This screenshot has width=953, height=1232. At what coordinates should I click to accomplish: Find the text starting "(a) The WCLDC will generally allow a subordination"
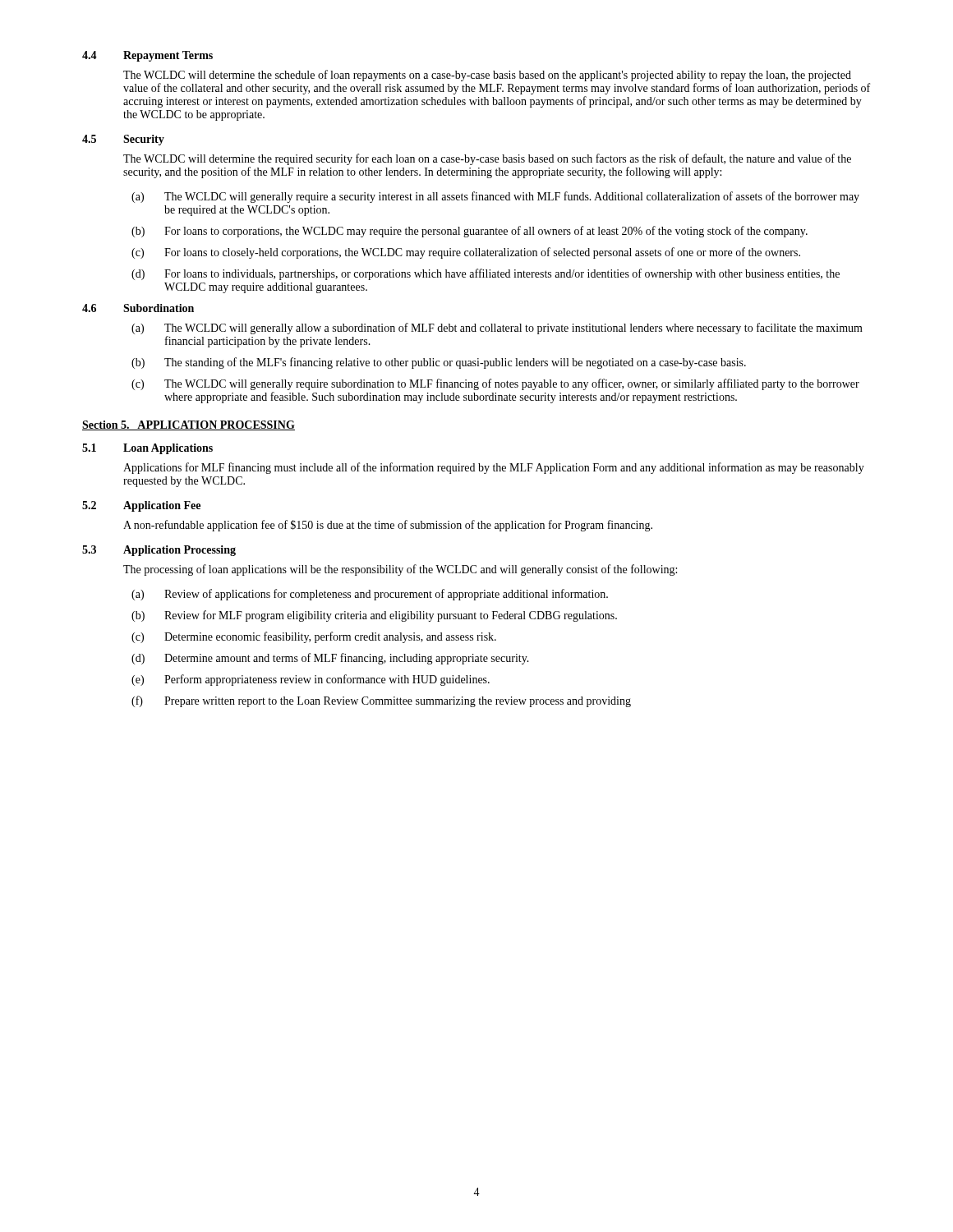pyautogui.click(x=501, y=335)
